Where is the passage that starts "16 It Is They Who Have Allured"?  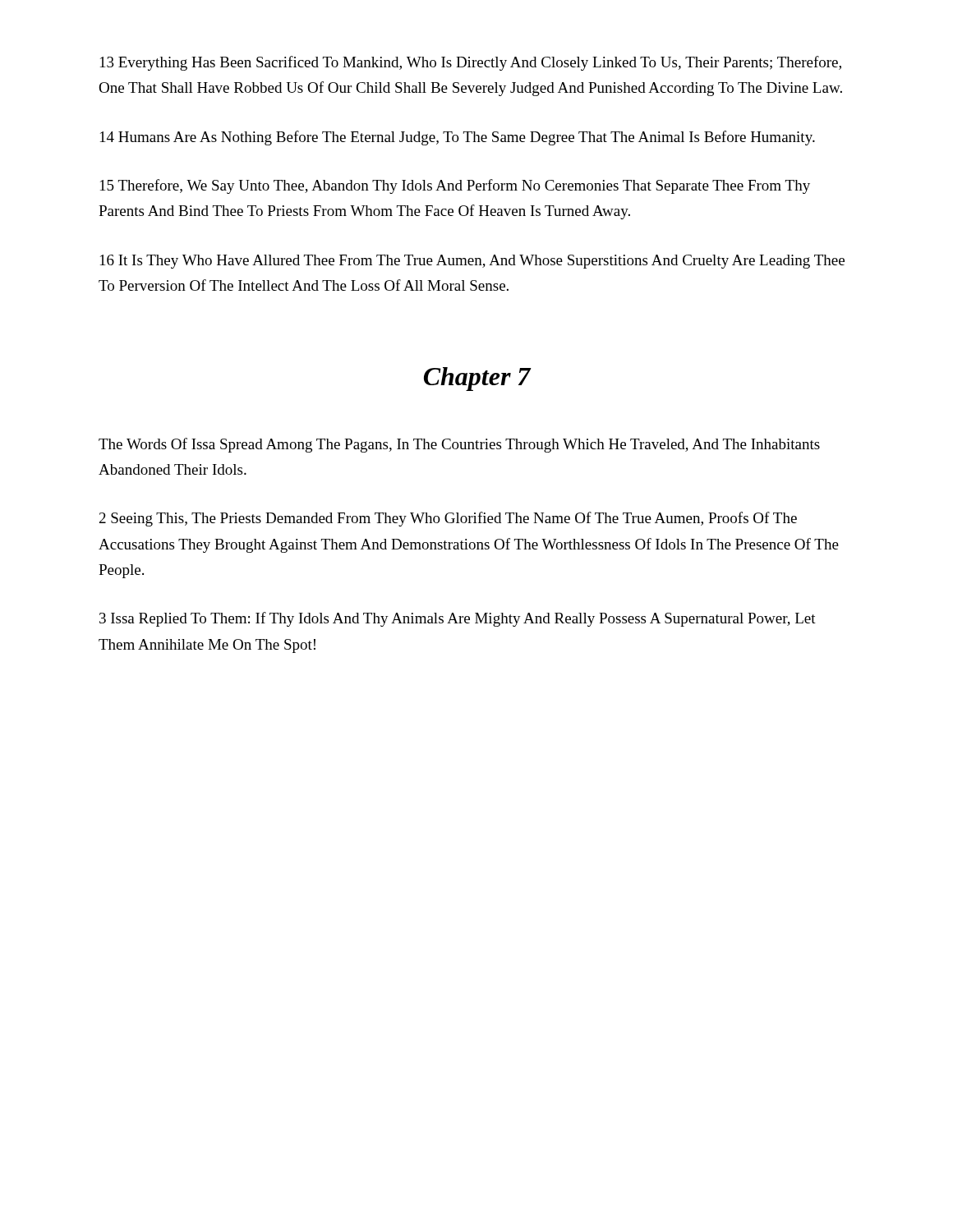(472, 273)
